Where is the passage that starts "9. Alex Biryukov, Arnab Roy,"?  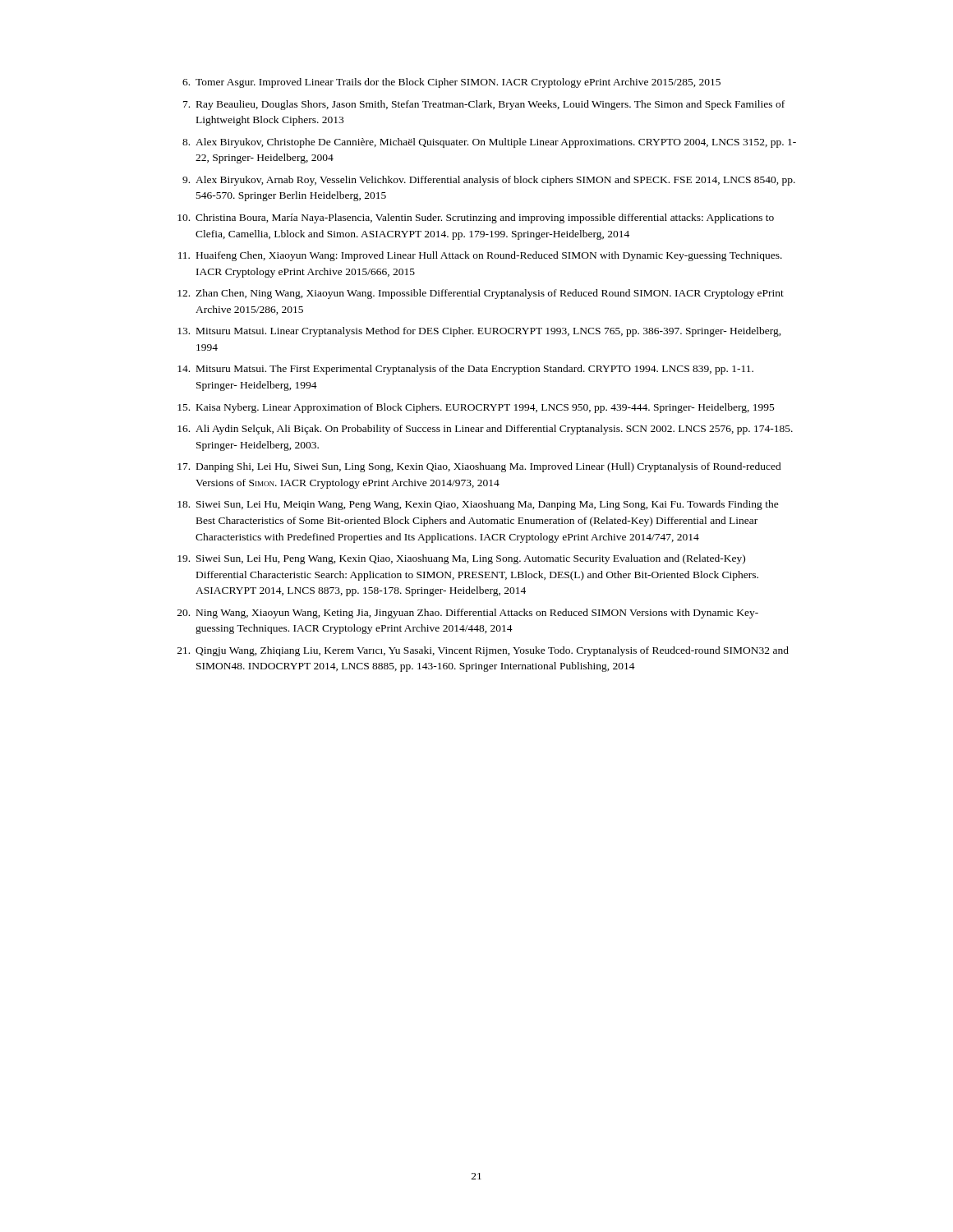click(481, 188)
